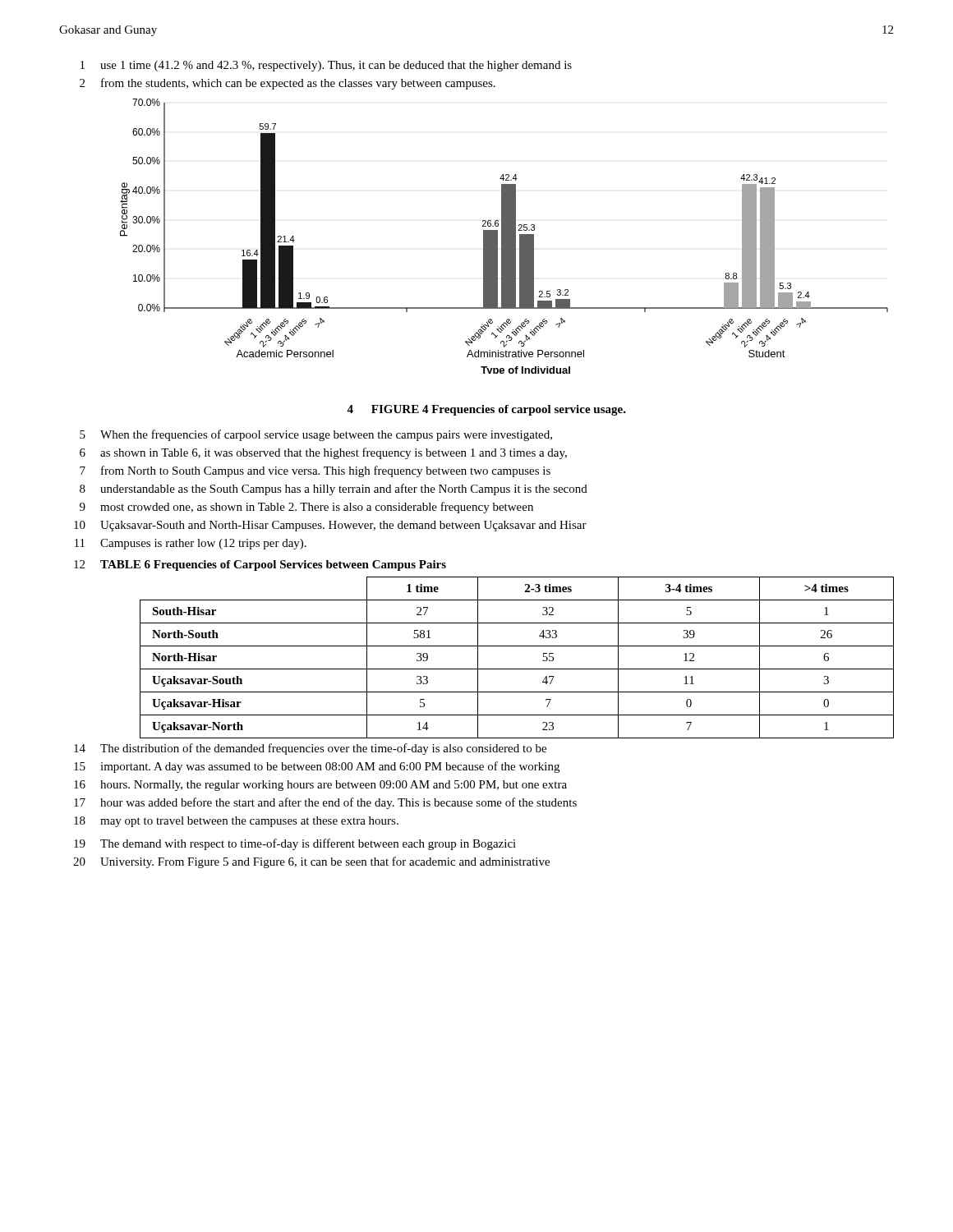Locate the text block with the text "16 hours. Normally,"

(x=313, y=785)
